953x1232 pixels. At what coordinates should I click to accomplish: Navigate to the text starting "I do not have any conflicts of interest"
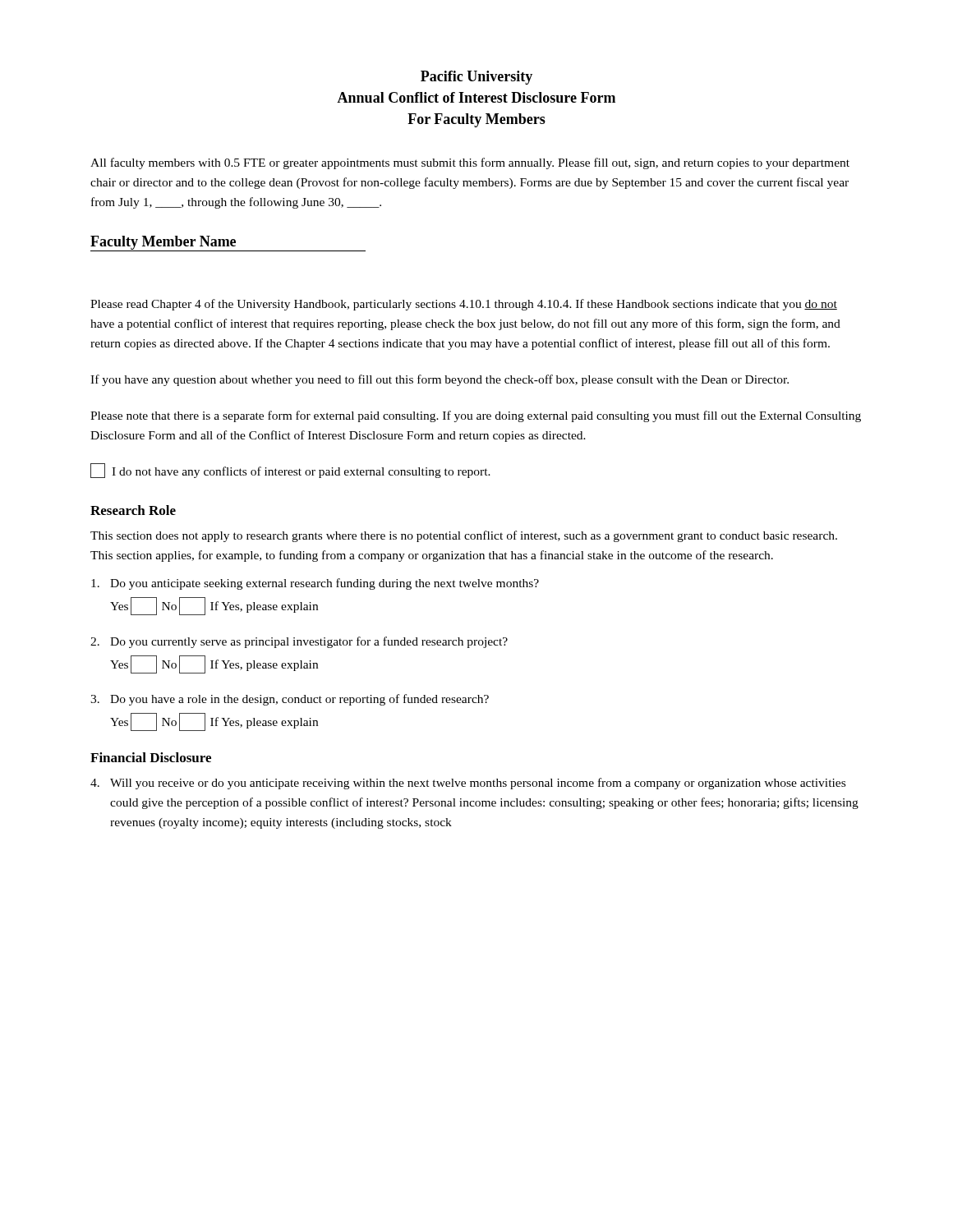click(x=291, y=472)
